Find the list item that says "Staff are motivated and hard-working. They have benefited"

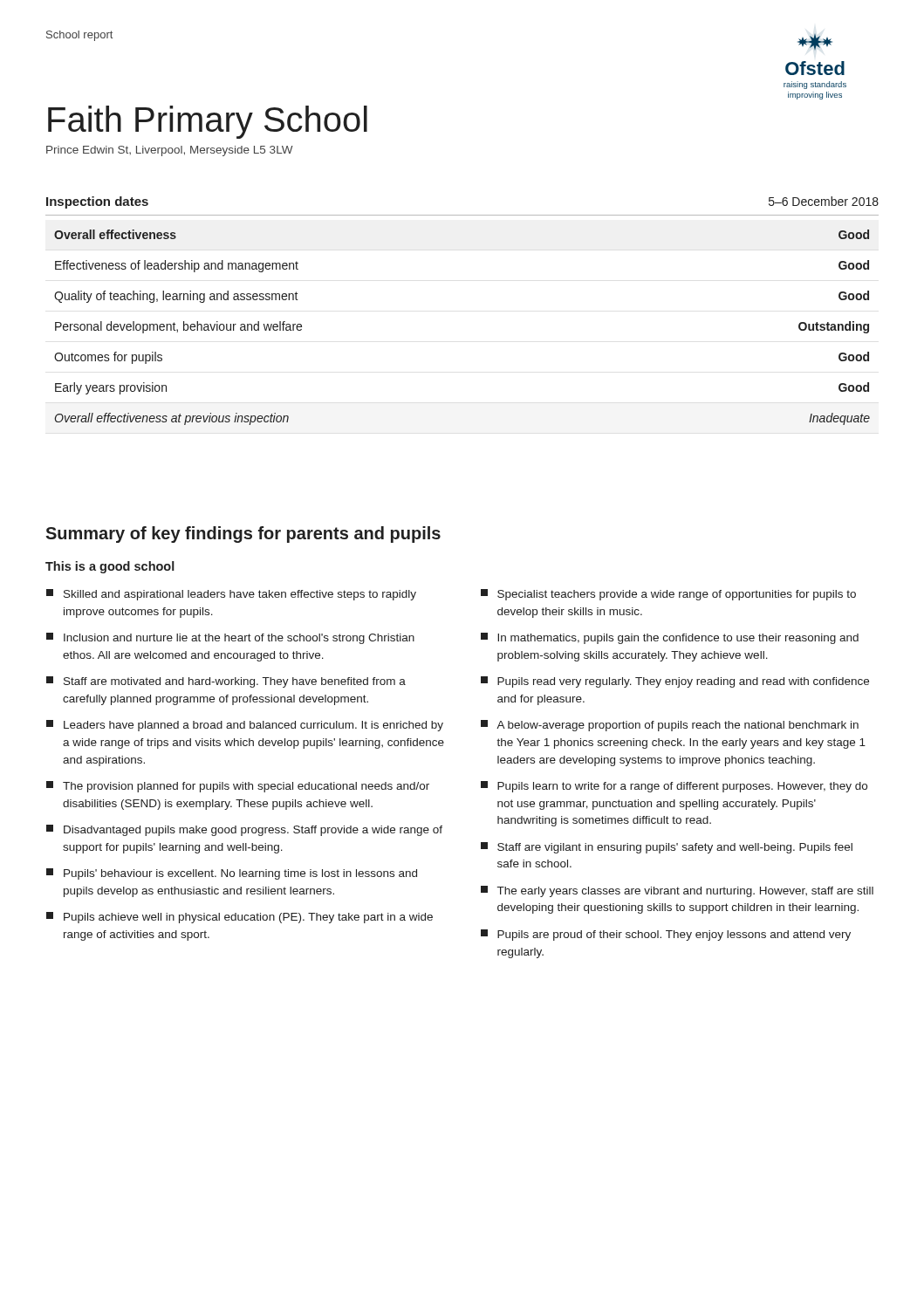[245, 690]
